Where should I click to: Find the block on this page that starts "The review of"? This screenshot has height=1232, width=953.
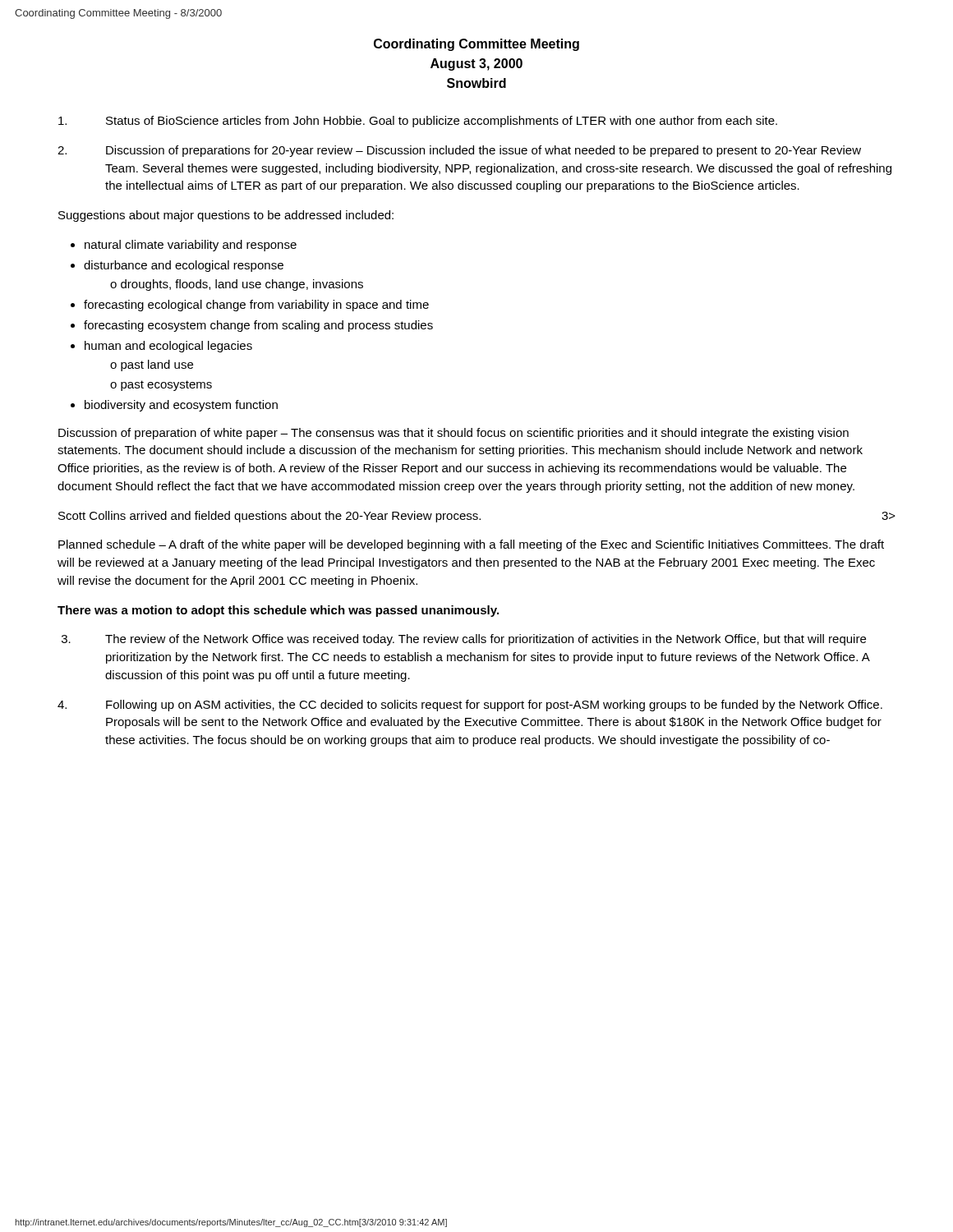pyautogui.click(x=476, y=657)
